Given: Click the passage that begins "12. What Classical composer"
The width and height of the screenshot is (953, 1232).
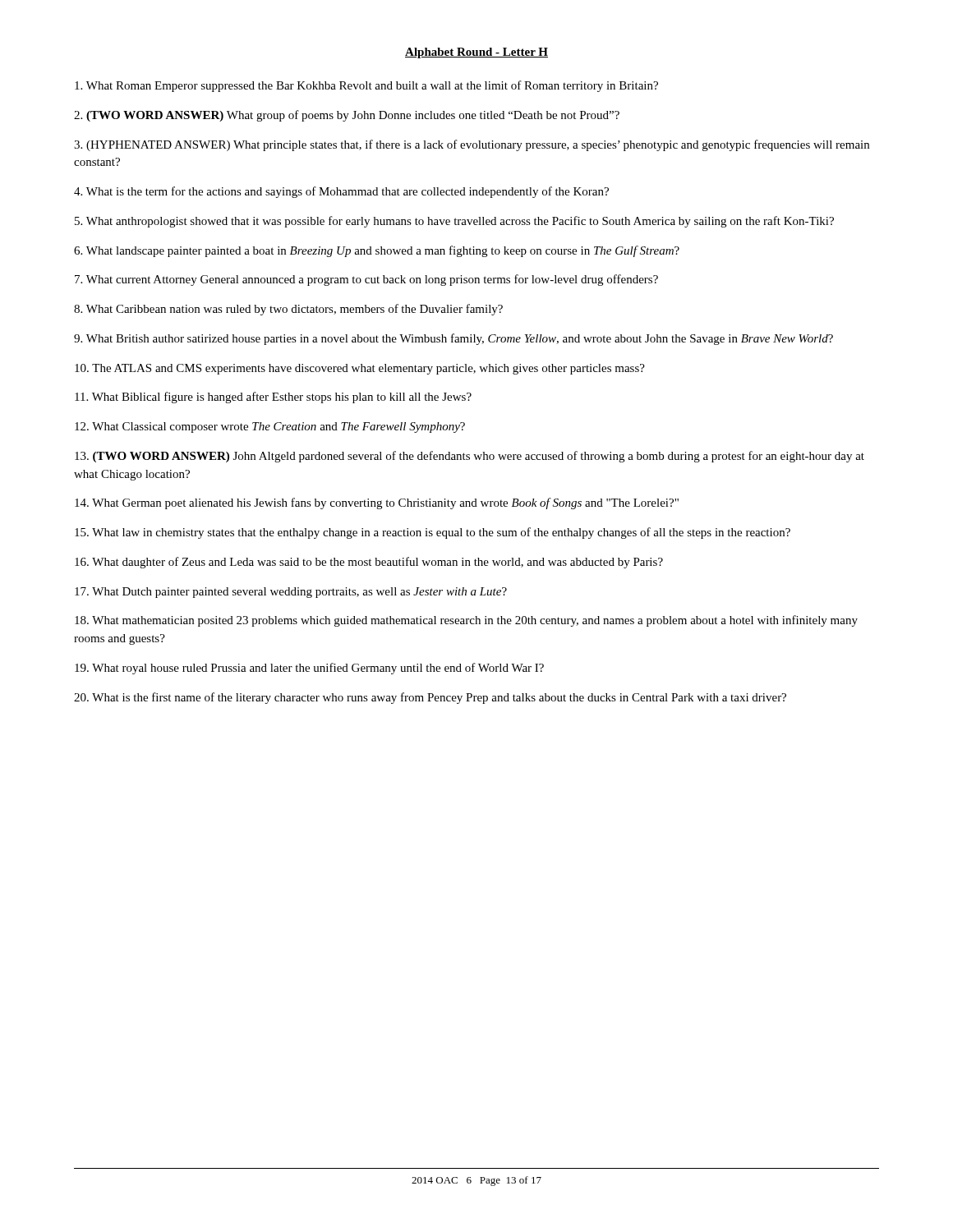Looking at the screenshot, I should [270, 426].
